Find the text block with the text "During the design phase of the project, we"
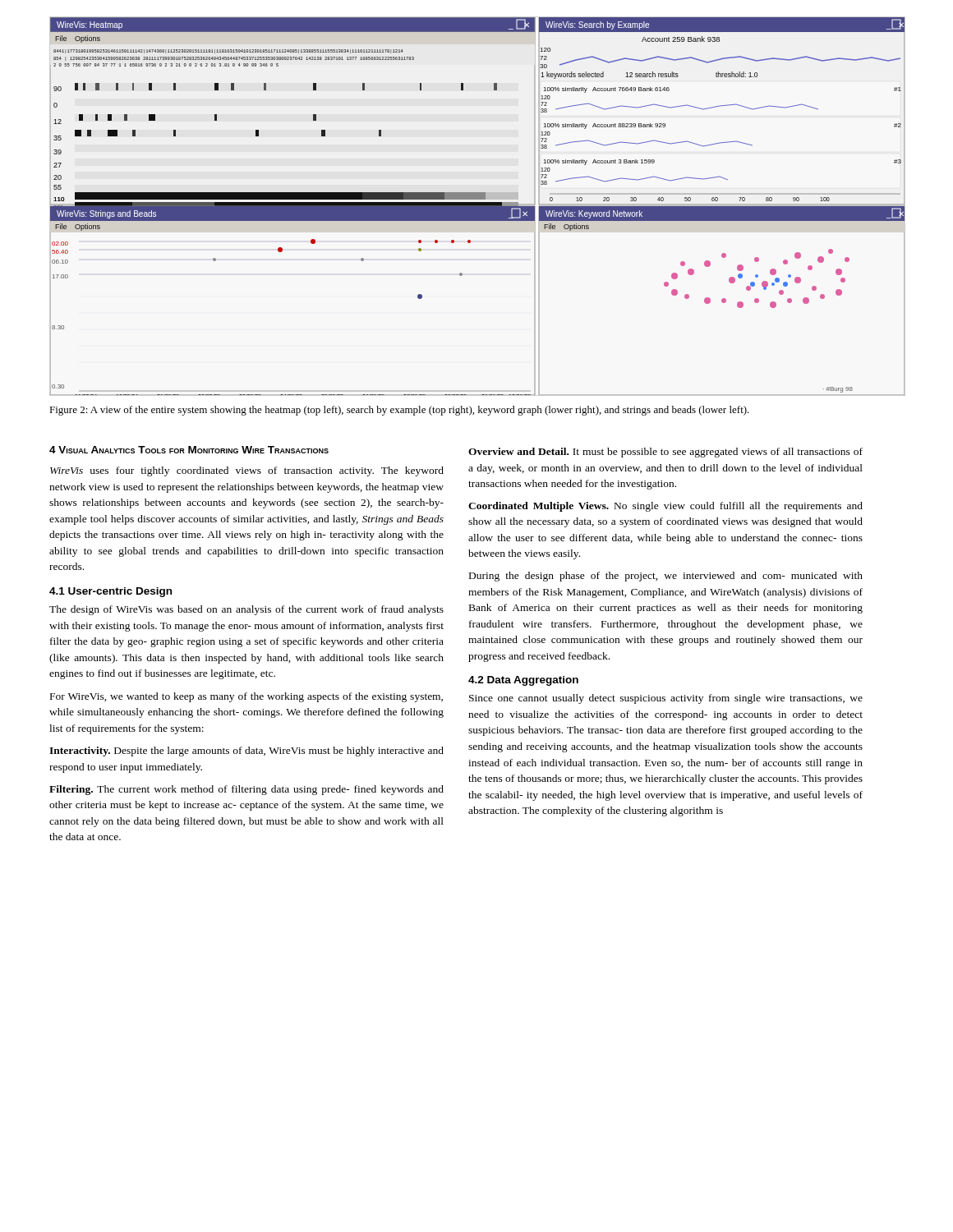Image resolution: width=953 pixels, height=1232 pixels. pyautogui.click(x=665, y=616)
